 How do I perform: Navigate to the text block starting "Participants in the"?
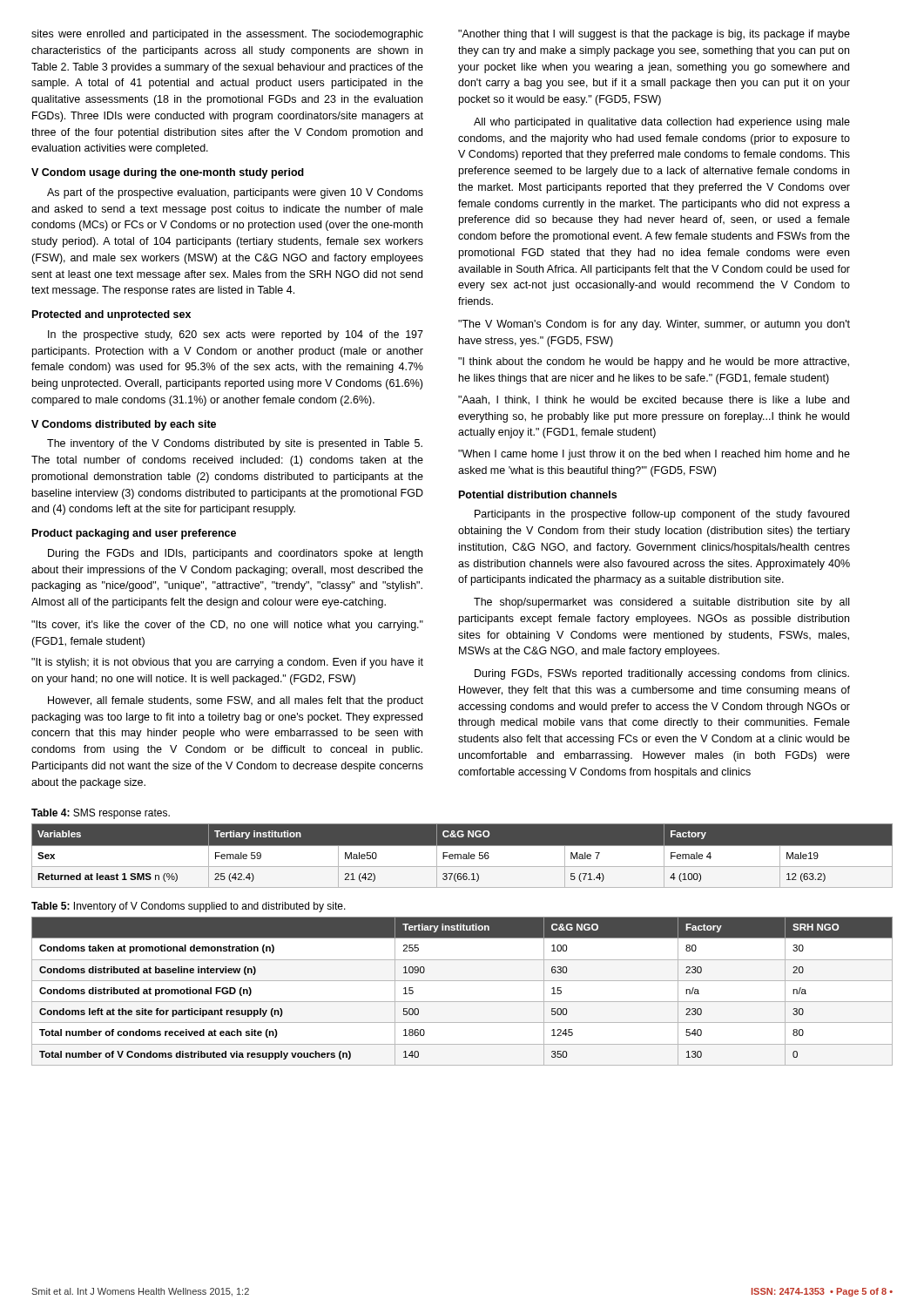tap(654, 547)
